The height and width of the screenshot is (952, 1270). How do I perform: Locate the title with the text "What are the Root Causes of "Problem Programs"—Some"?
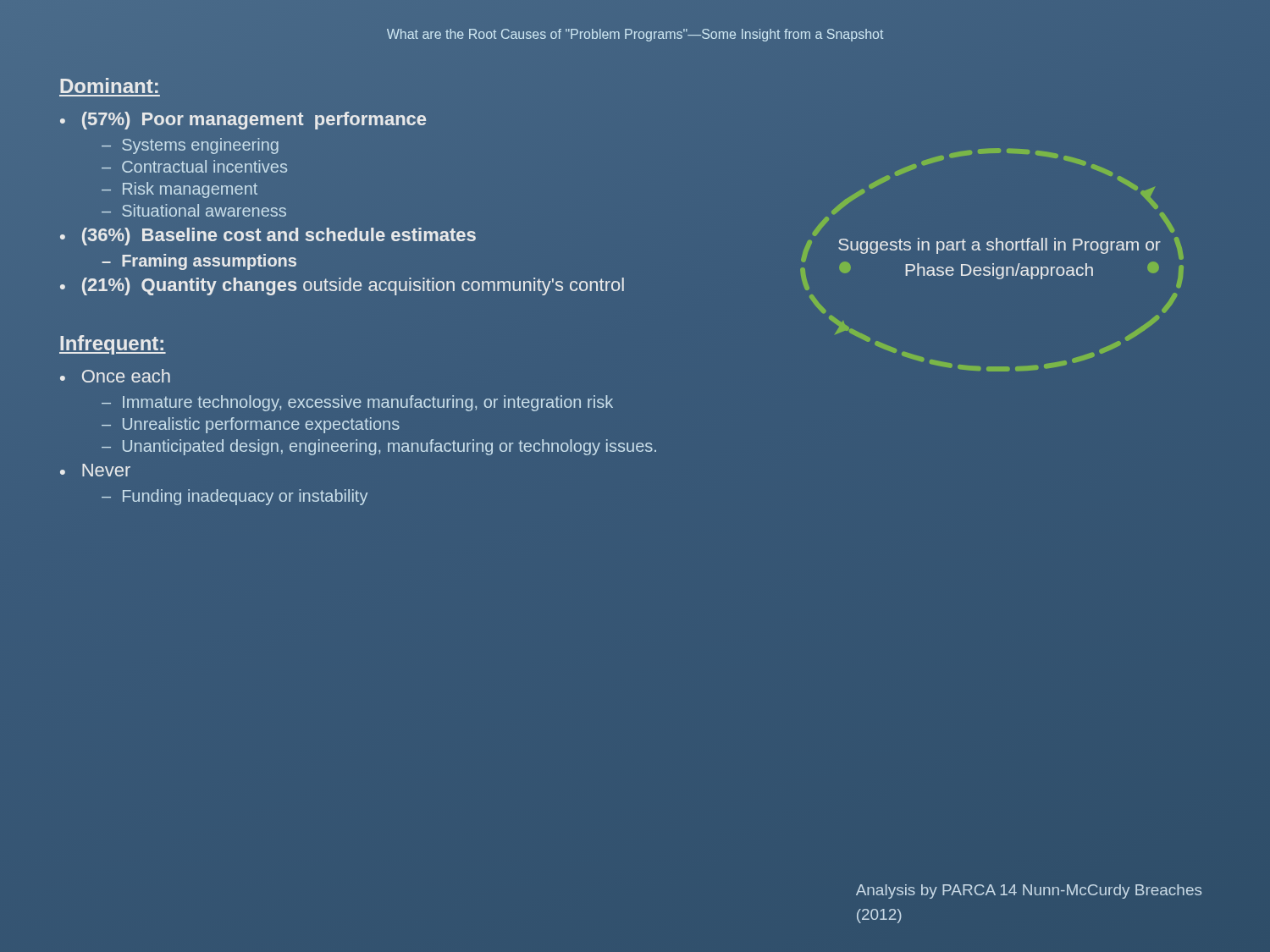click(635, 34)
